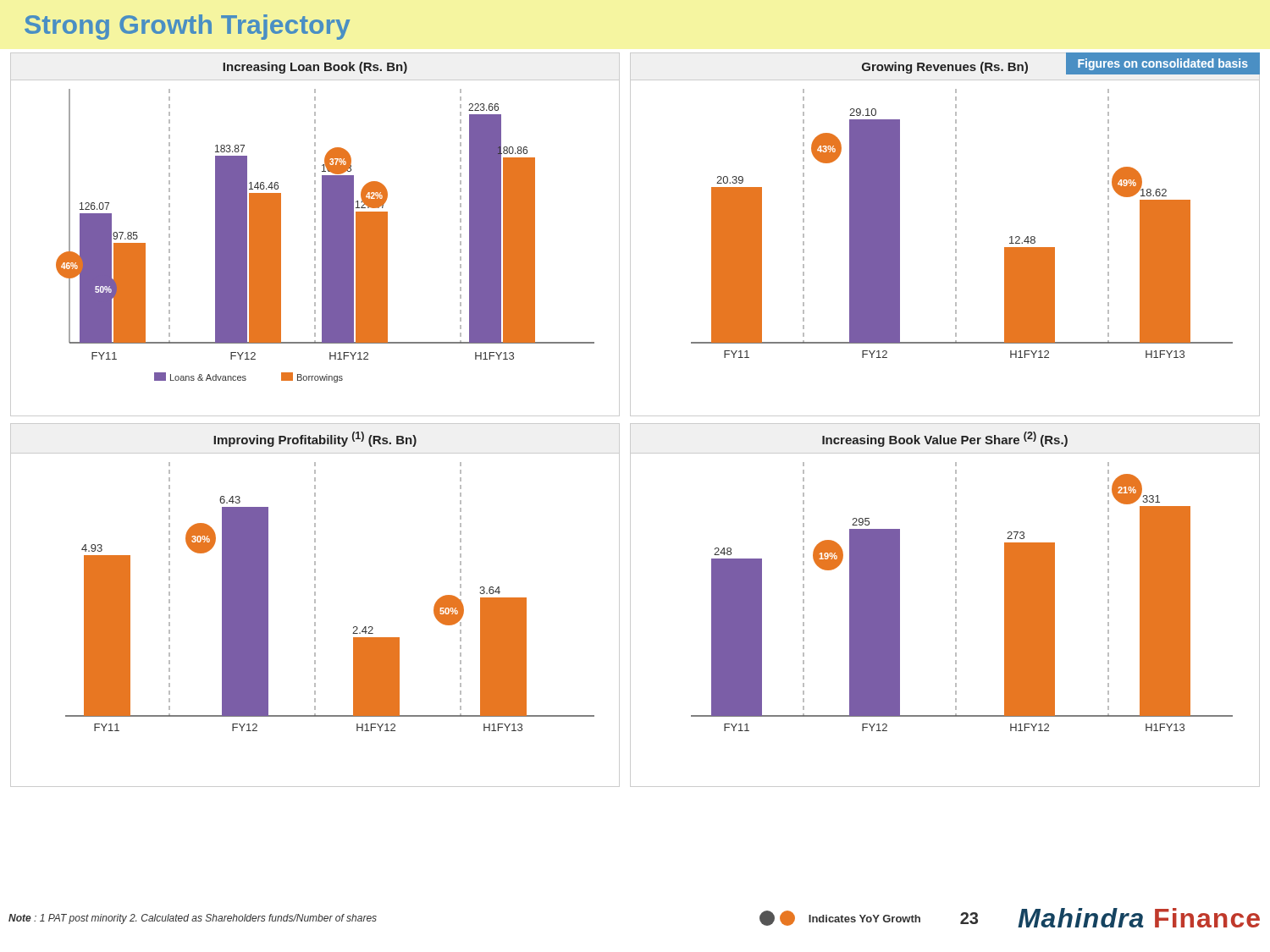
Task: Select the grouped bar chart
Action: tap(315, 234)
